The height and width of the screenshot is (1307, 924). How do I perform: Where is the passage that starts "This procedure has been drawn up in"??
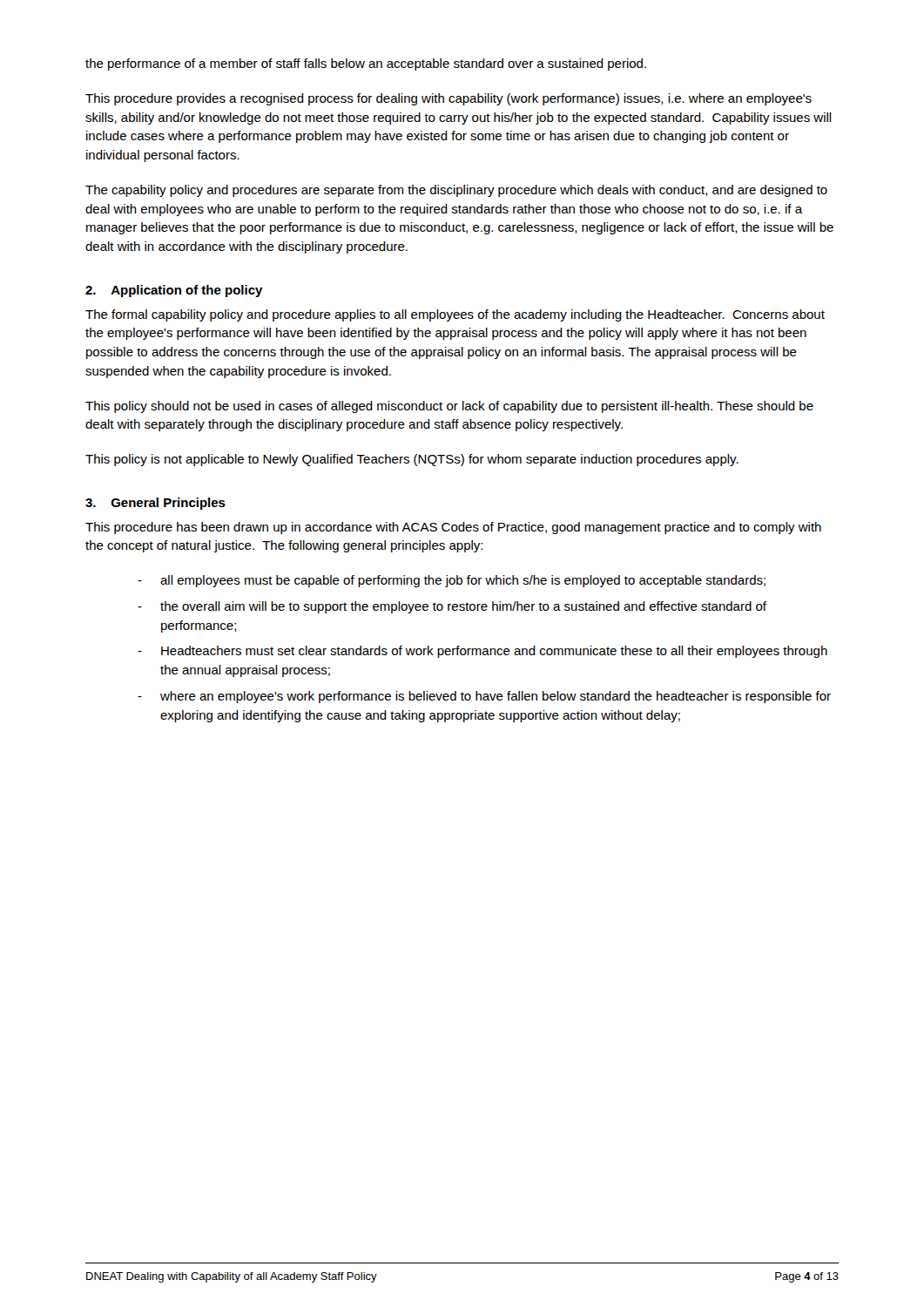coord(453,536)
